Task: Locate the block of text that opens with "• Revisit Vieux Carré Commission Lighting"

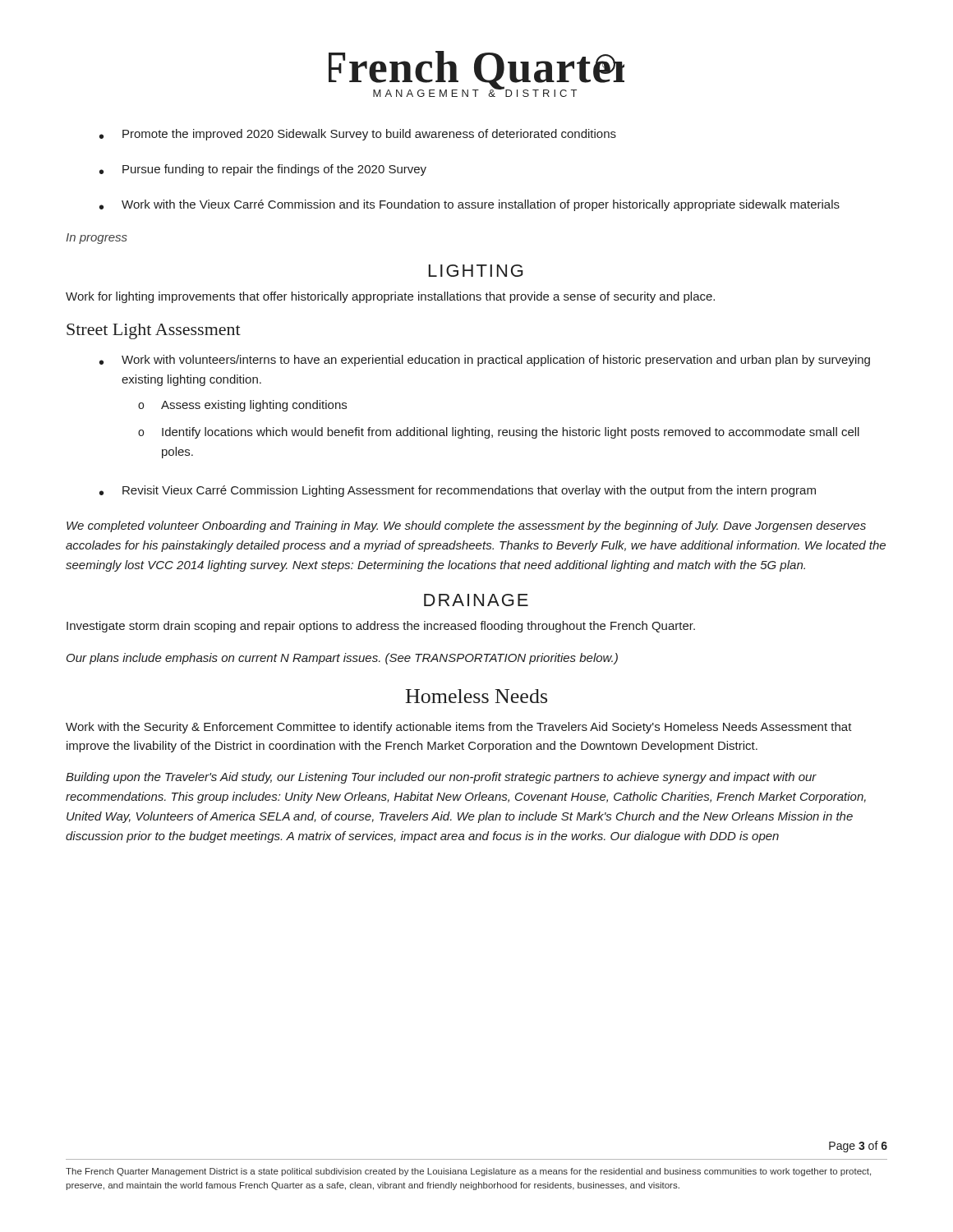Action: pos(493,492)
